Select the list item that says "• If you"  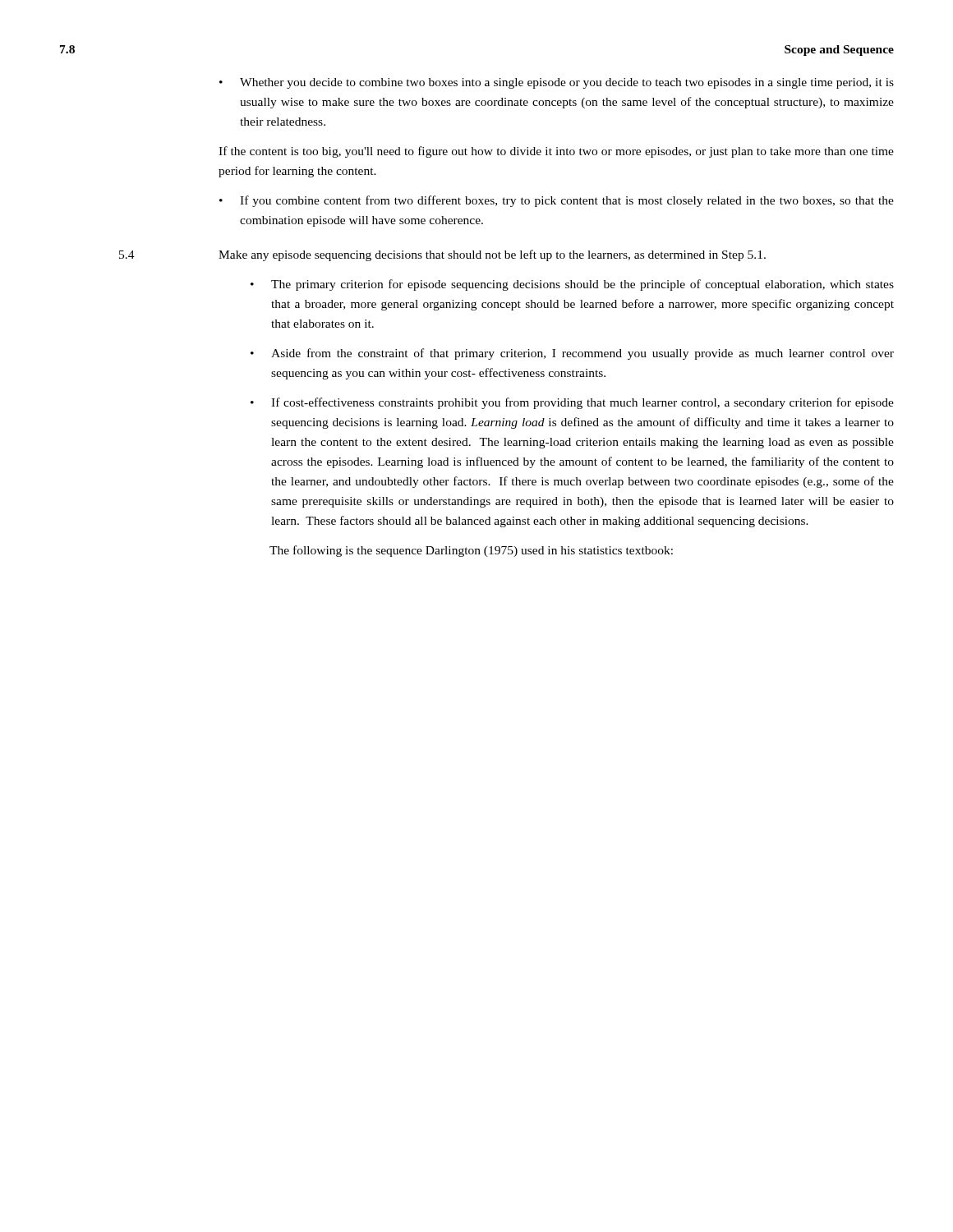(556, 210)
